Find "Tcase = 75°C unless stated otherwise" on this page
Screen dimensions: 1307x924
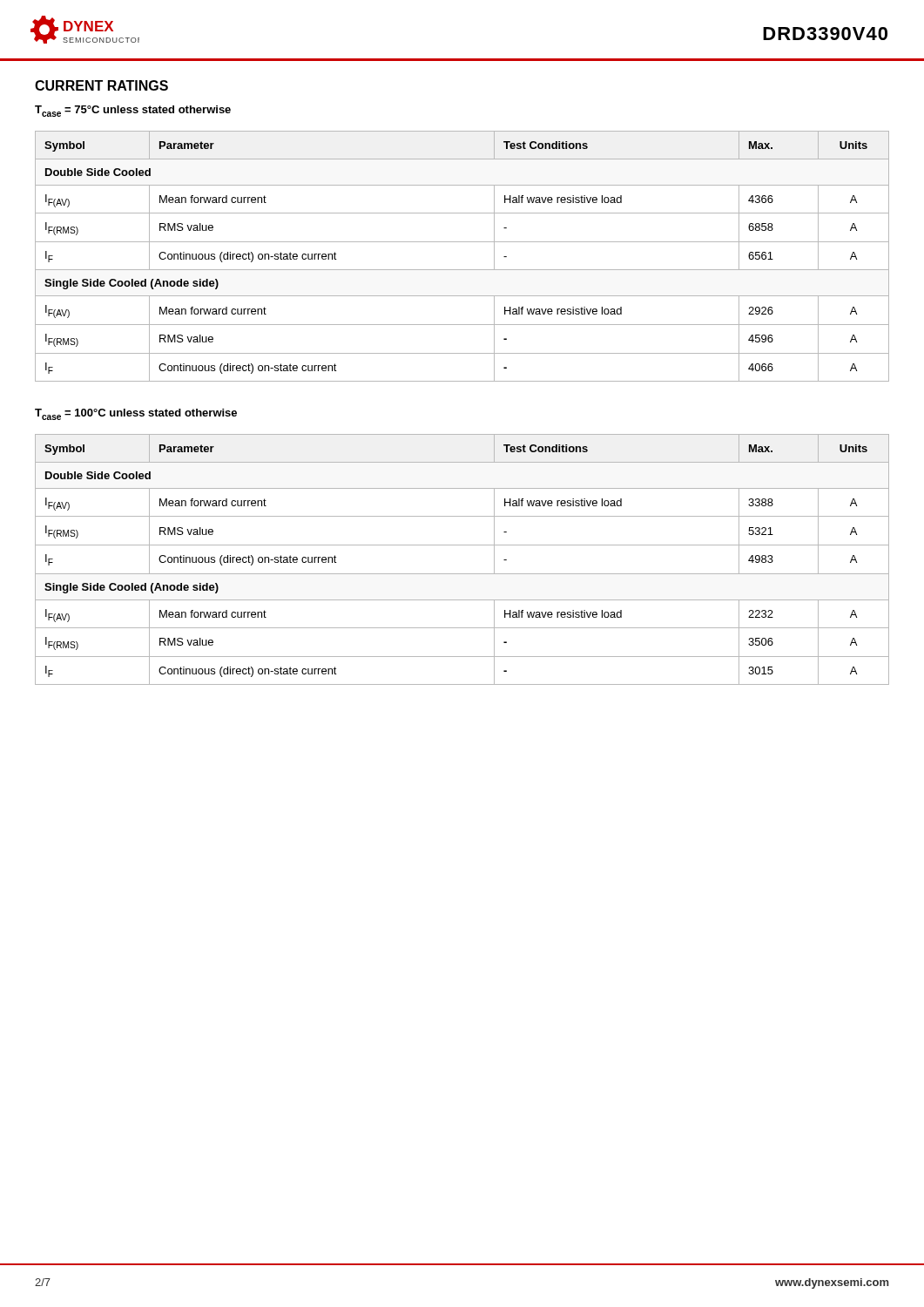[133, 111]
